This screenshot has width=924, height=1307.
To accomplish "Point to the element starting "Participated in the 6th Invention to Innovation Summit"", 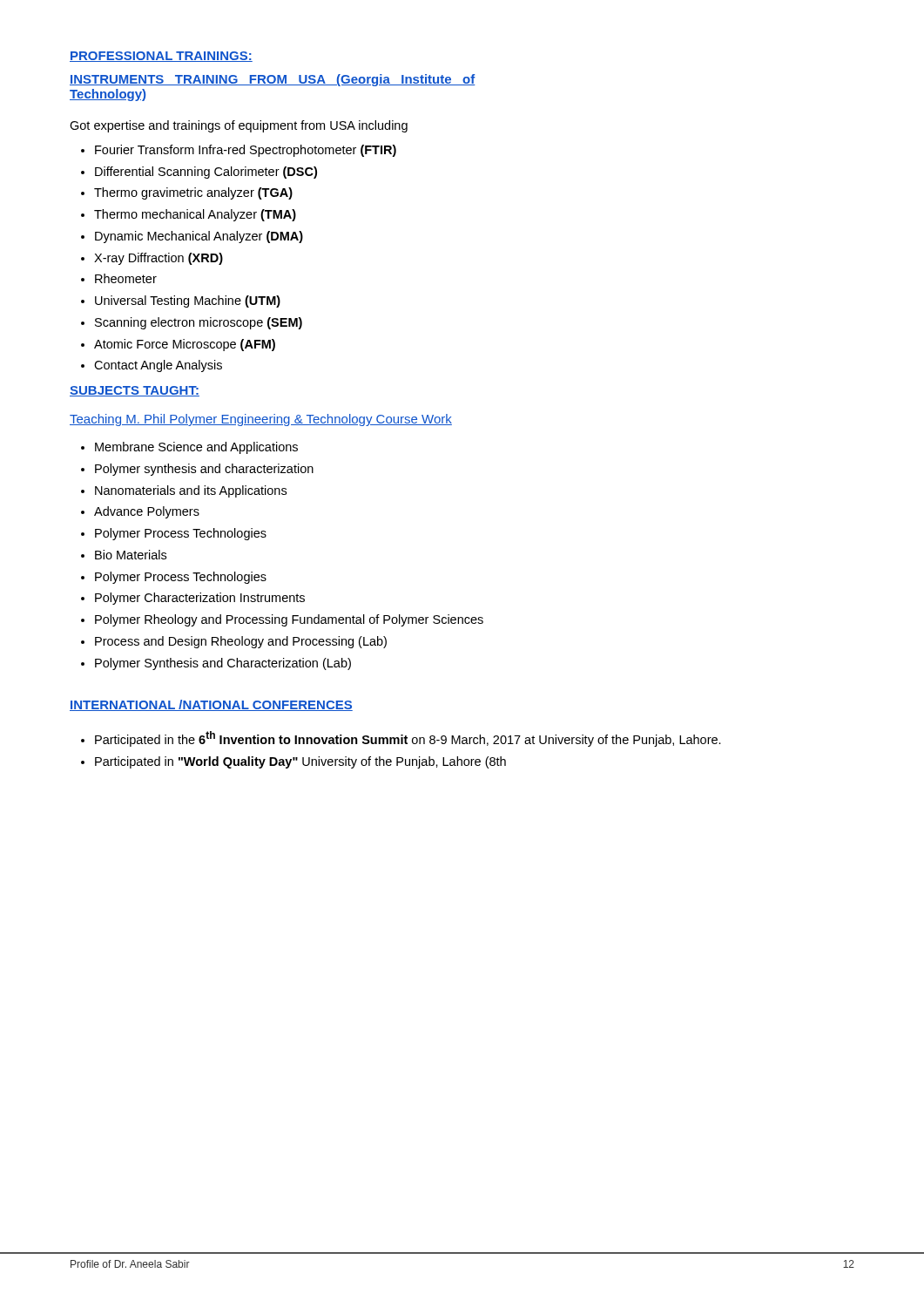I will pyautogui.click(x=462, y=750).
